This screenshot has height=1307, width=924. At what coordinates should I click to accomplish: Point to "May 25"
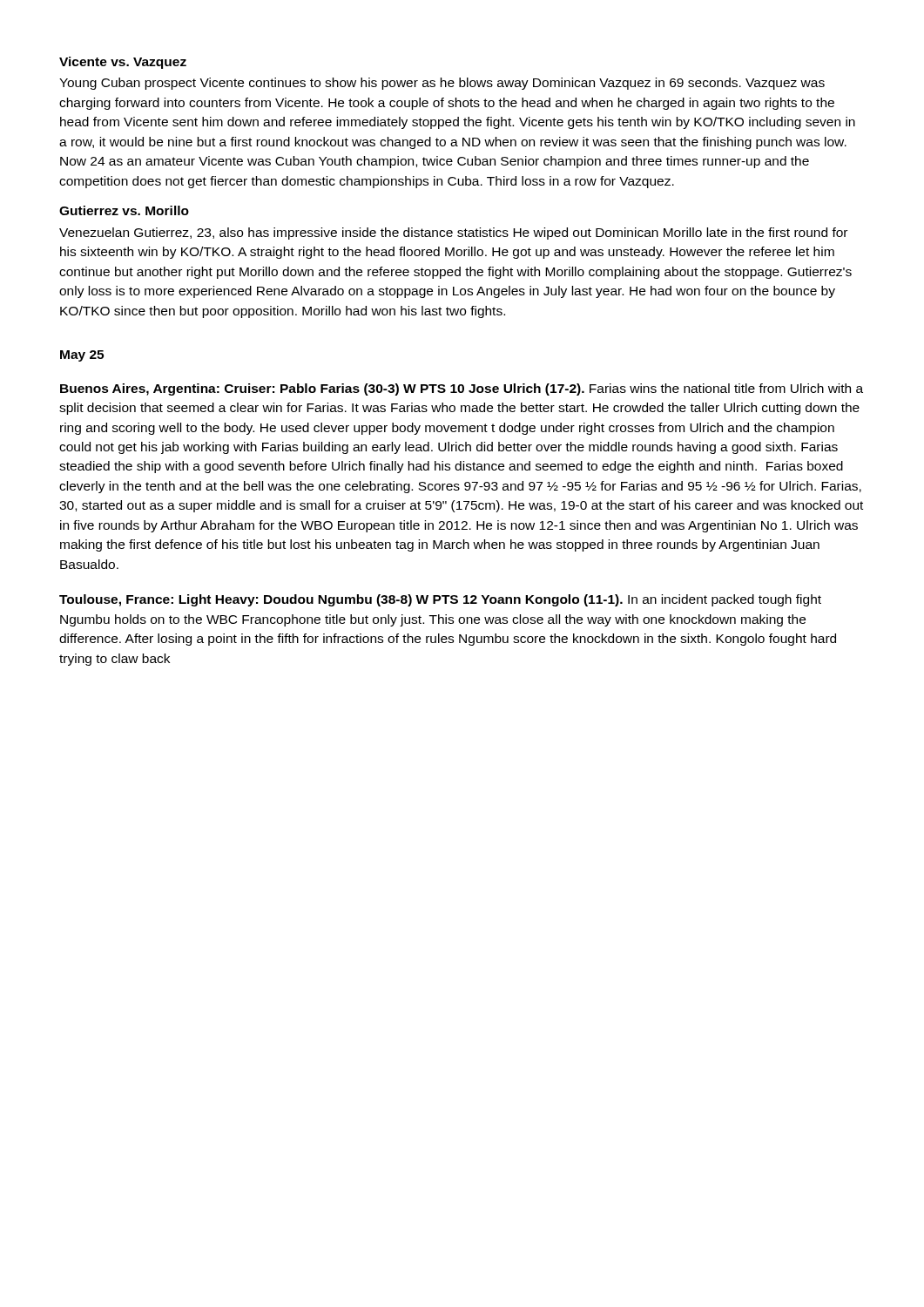click(82, 354)
